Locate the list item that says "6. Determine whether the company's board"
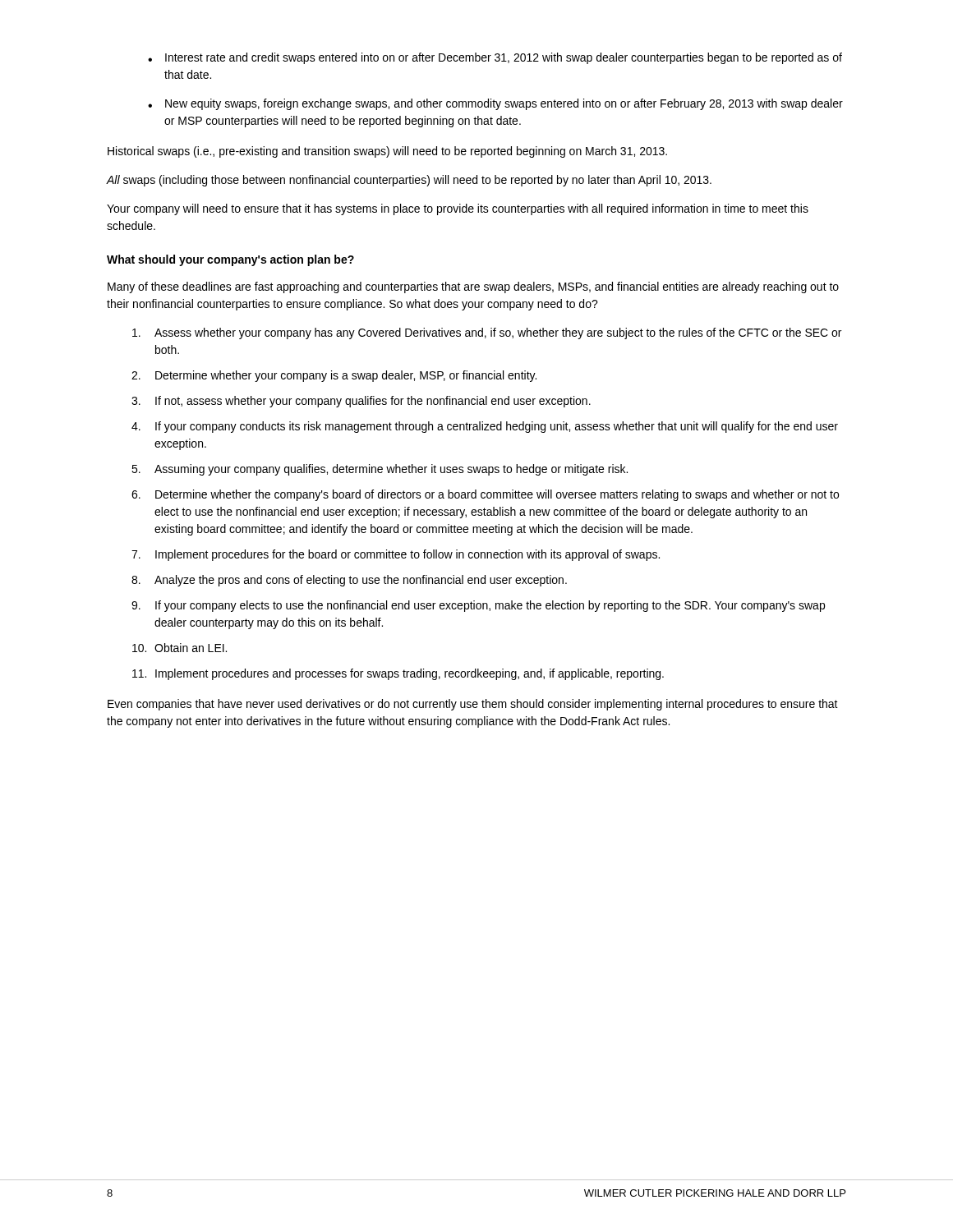This screenshot has height=1232, width=953. point(489,512)
